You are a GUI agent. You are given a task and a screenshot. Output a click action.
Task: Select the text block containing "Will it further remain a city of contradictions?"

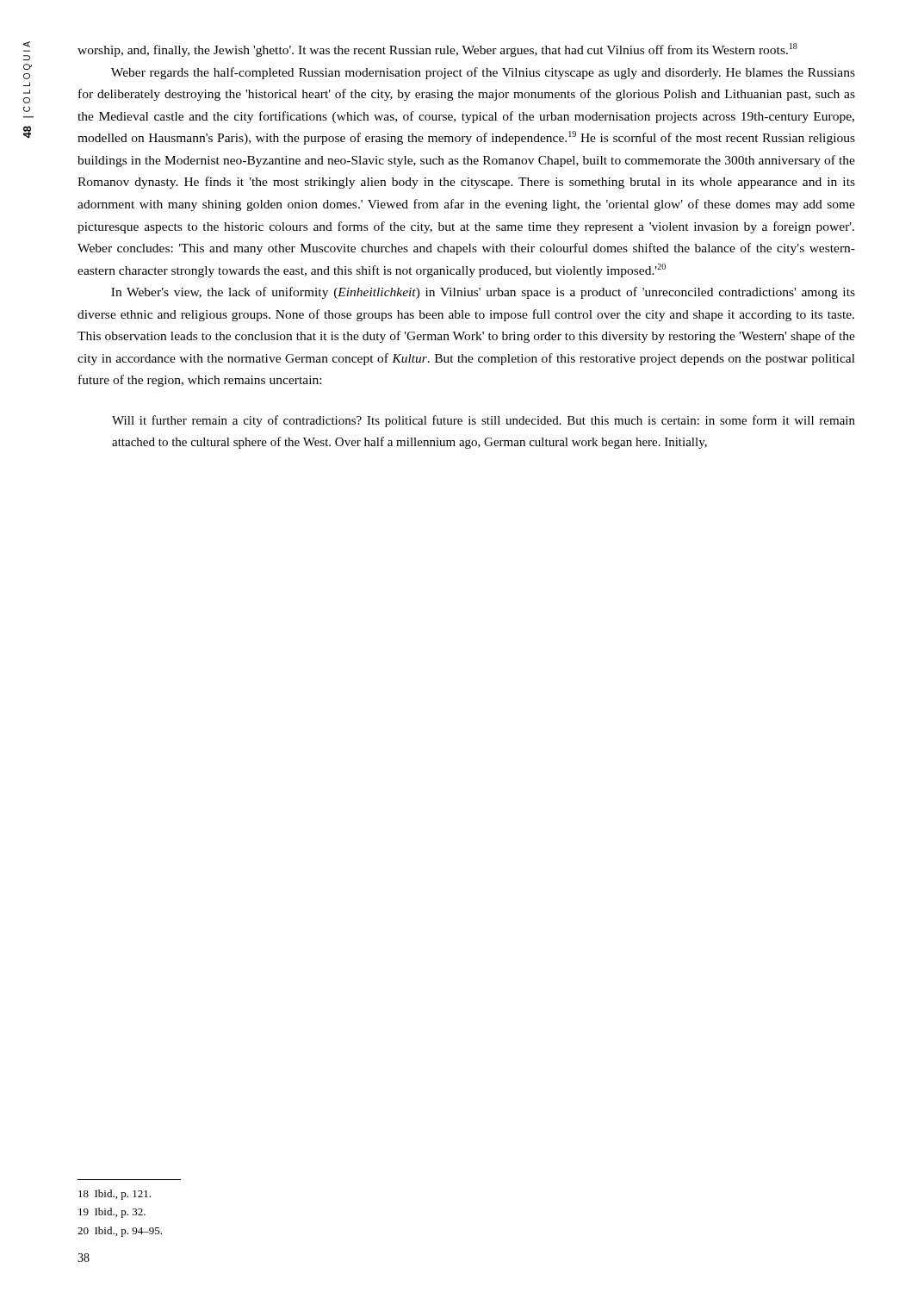pyautogui.click(x=484, y=431)
